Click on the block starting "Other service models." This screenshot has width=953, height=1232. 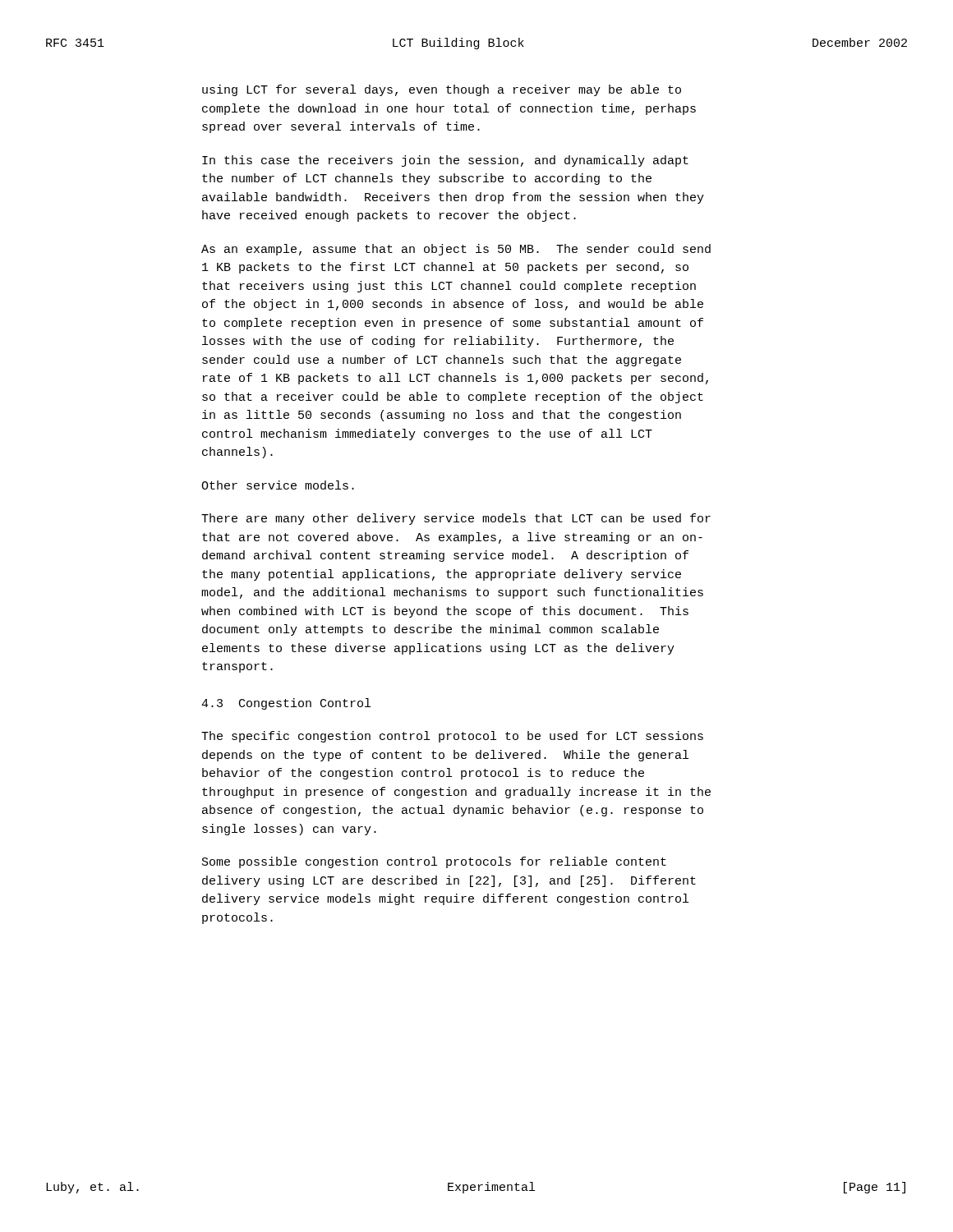279,486
